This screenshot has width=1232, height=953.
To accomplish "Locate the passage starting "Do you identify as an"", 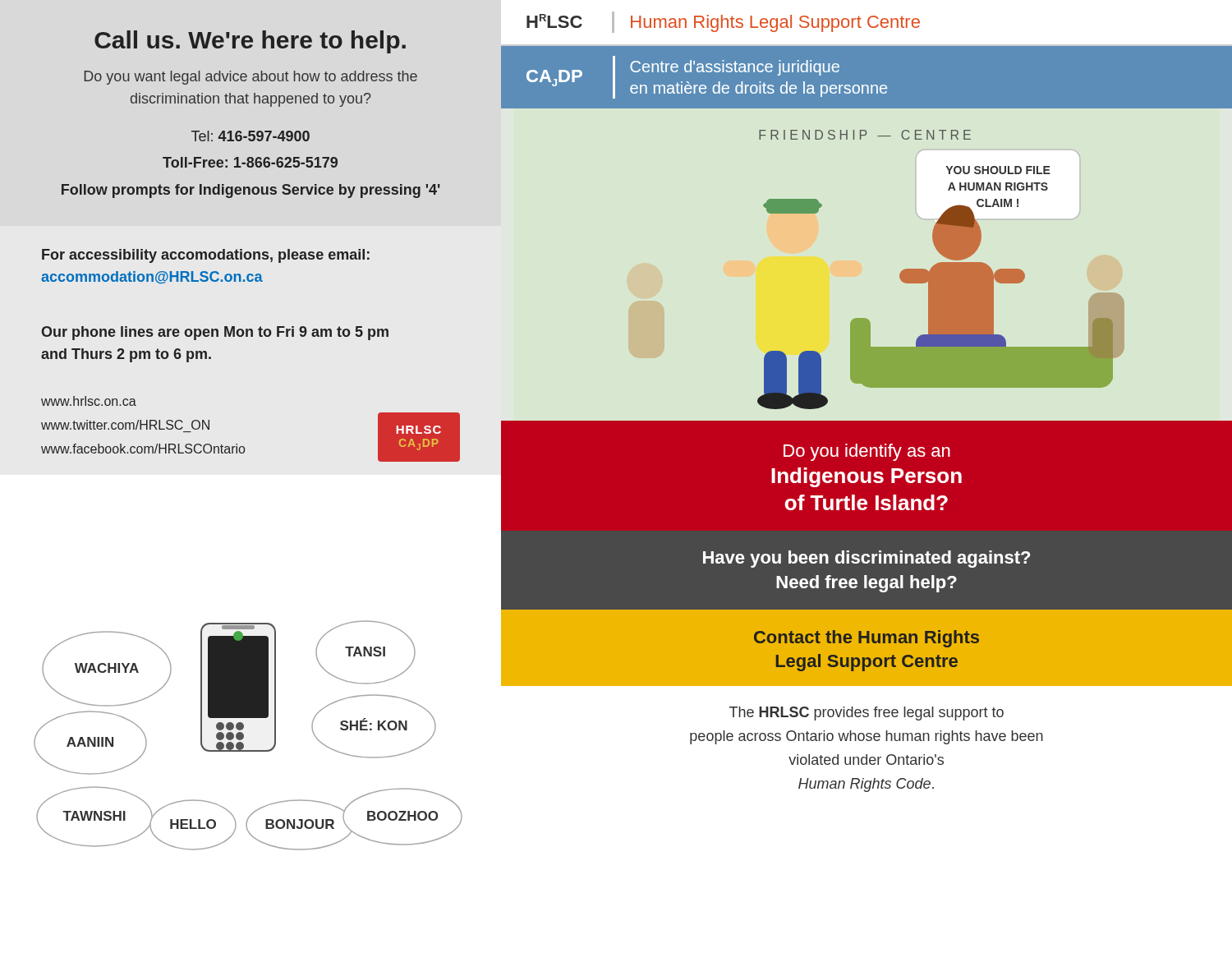I will pyautogui.click(x=866, y=478).
